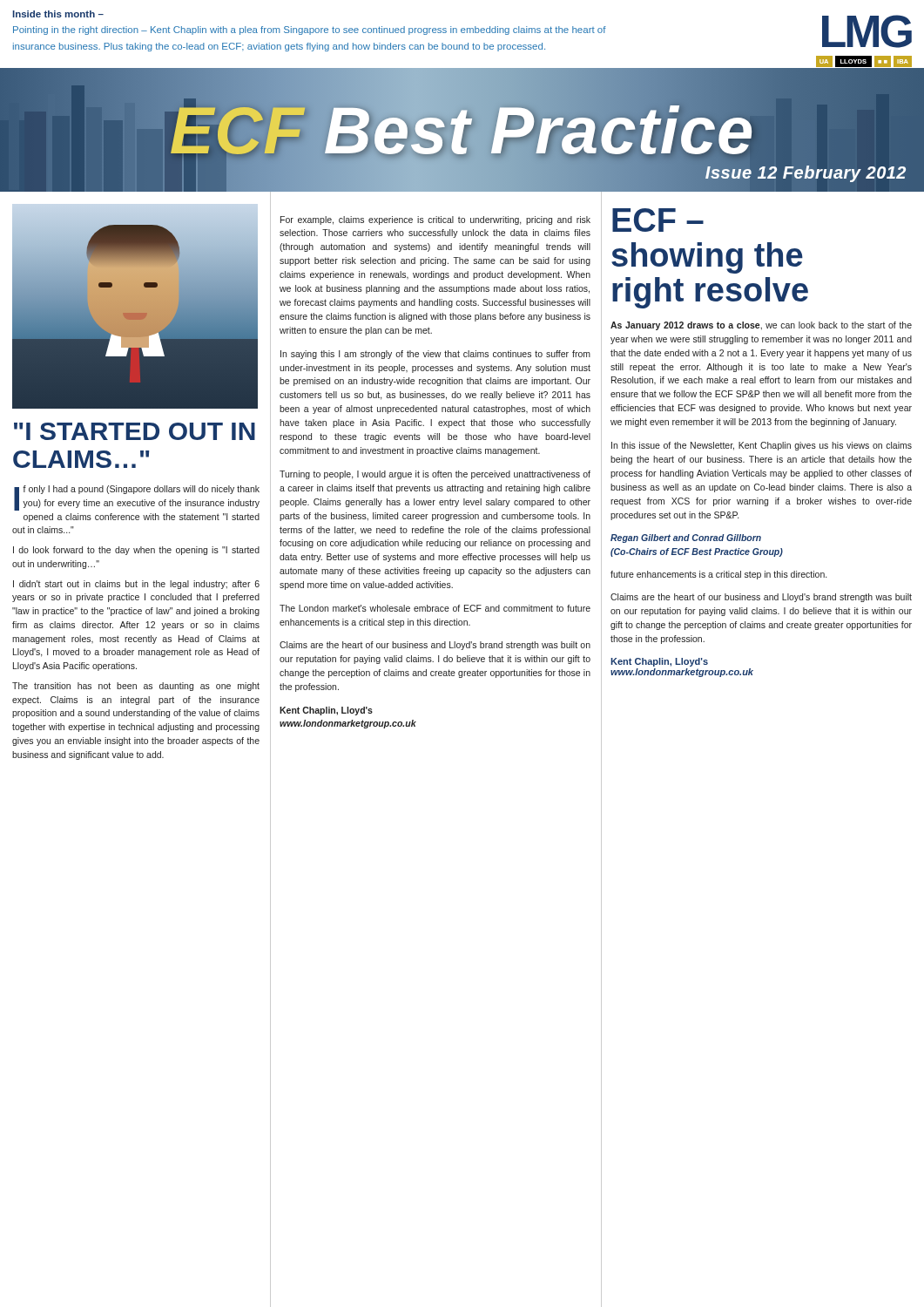Screen dimensions: 1307x924
Task: Locate the block of text that opens with "For example, claims experience is critical to underwriting,"
Action: click(435, 472)
